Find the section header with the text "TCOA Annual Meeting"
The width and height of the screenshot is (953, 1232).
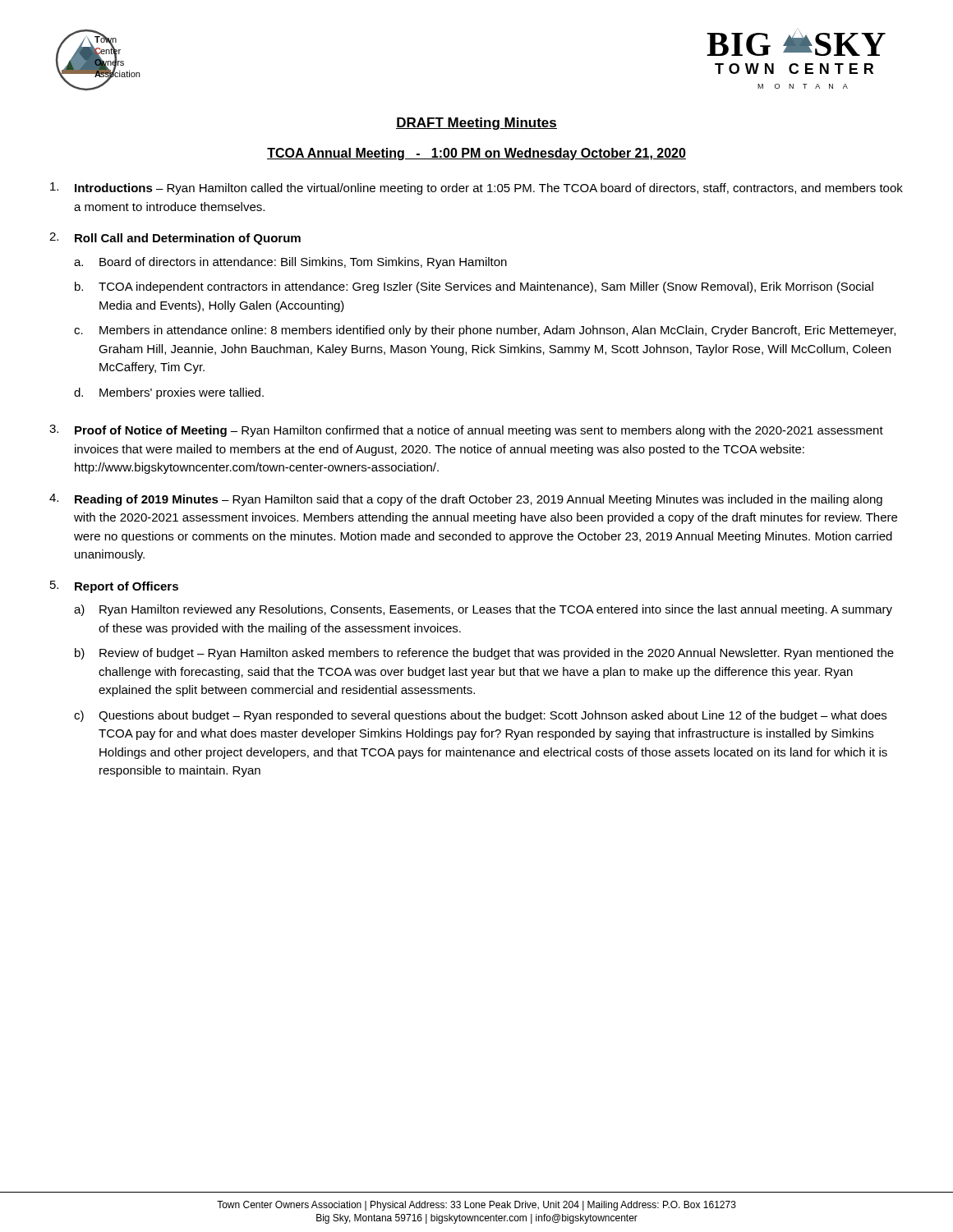[476, 153]
